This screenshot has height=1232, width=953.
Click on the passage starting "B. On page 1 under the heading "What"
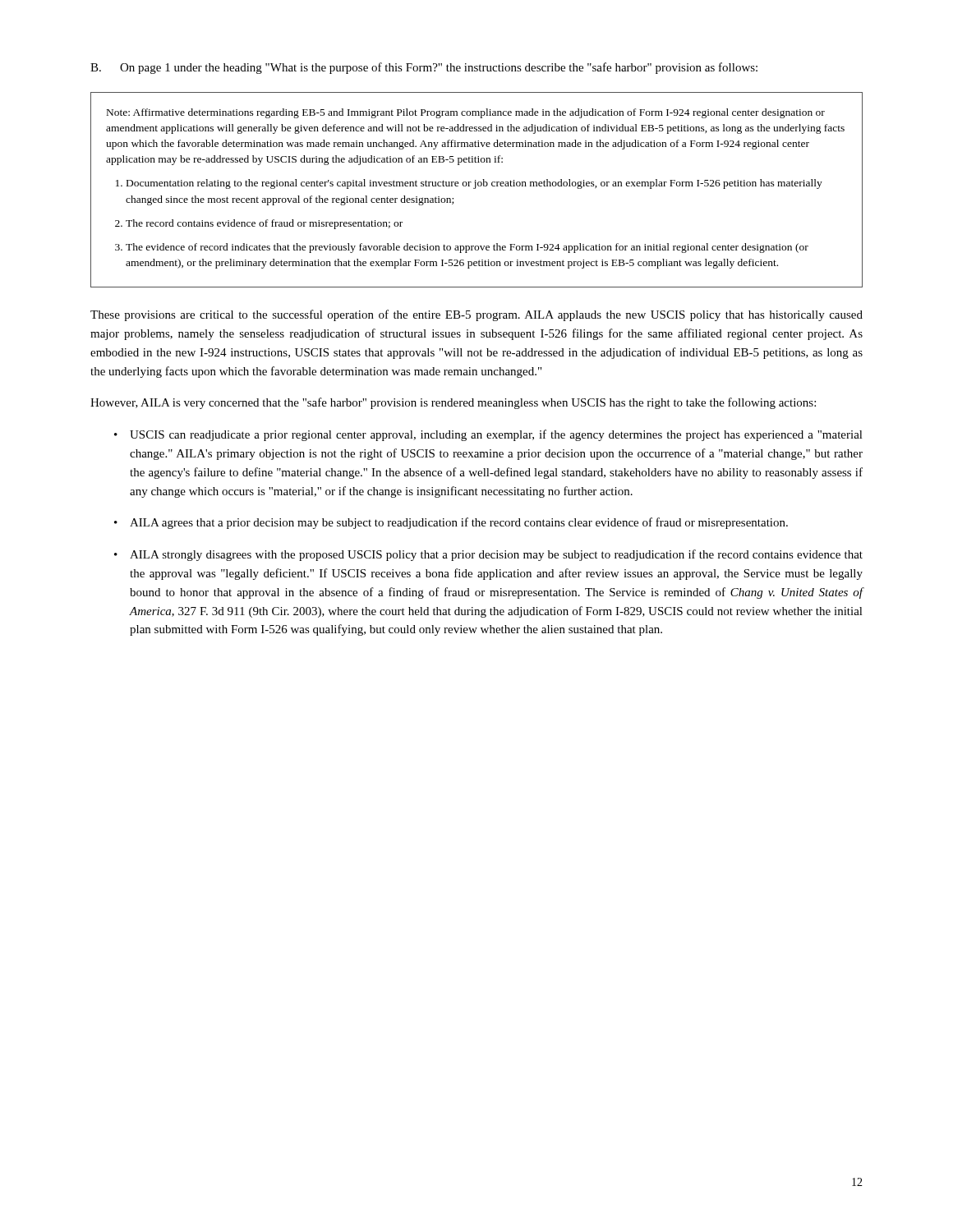tap(424, 68)
